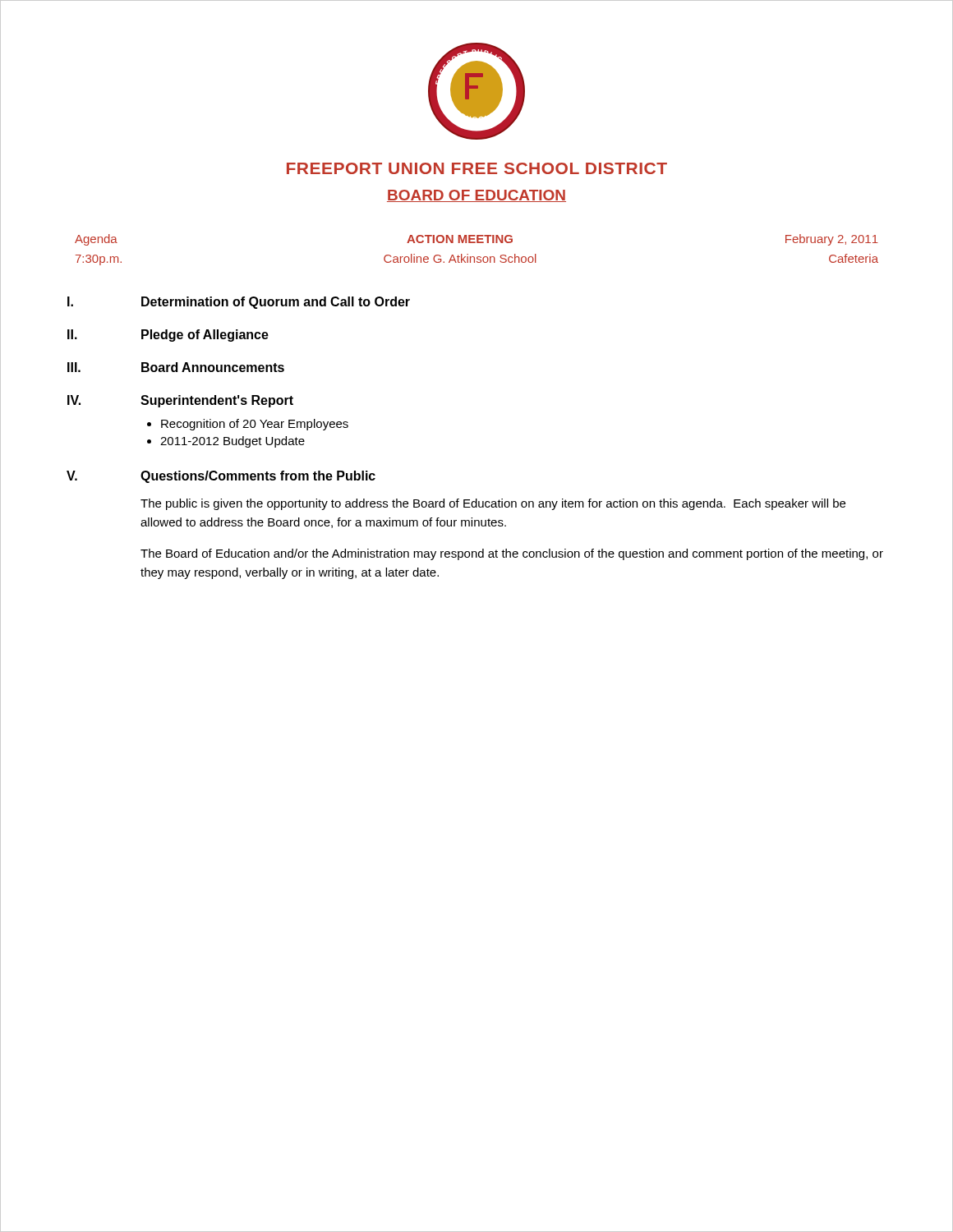Point to the block starting "II. Pledge of Allegiance"
Image resolution: width=953 pixels, height=1232 pixels.
click(168, 336)
